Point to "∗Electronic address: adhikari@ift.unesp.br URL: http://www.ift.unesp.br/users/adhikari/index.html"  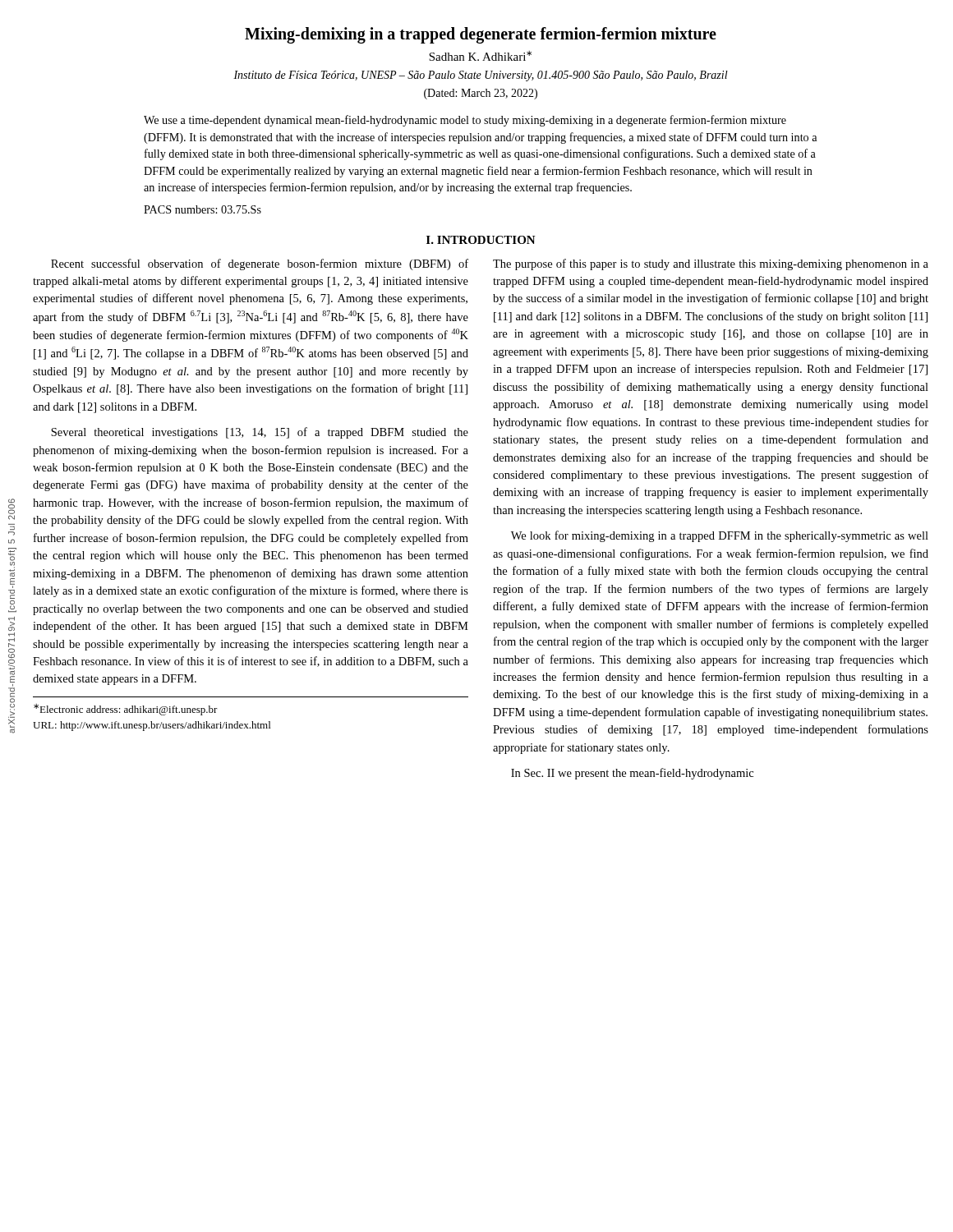pos(152,716)
